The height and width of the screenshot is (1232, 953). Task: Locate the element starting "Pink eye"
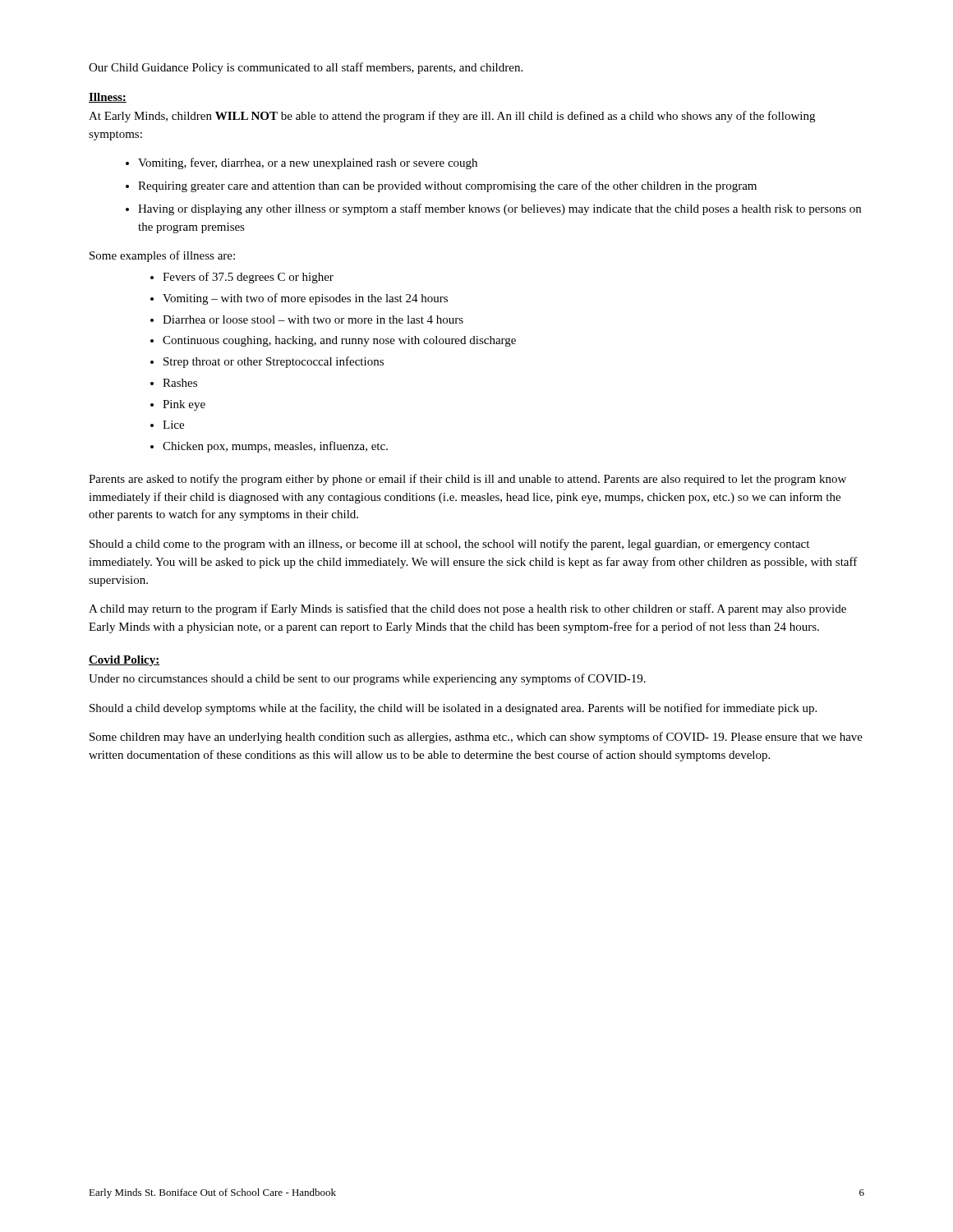pyautogui.click(x=184, y=404)
